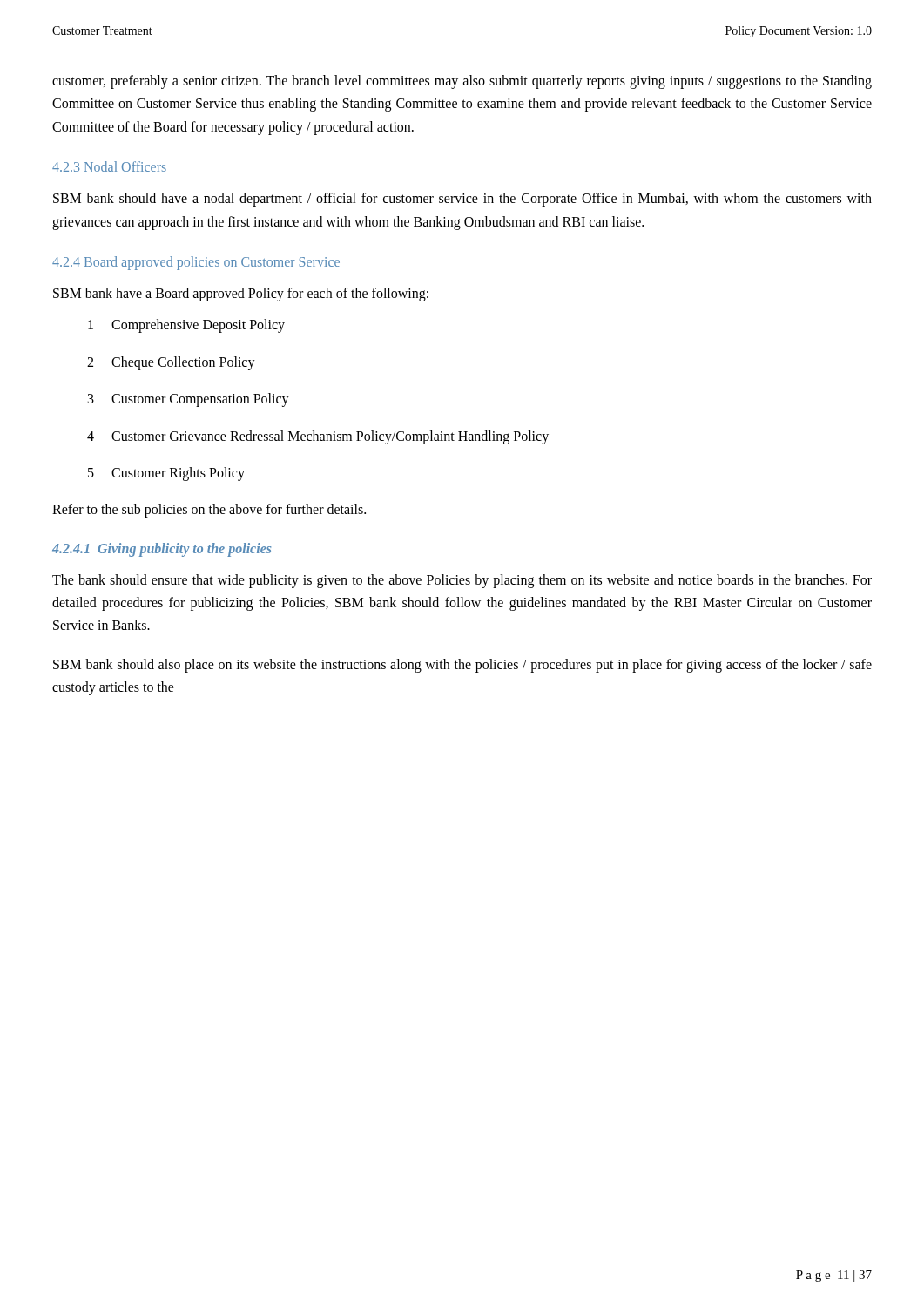The image size is (924, 1307).
Task: Locate the passage starting "2 Cheque Collection Policy"
Action: (x=171, y=362)
